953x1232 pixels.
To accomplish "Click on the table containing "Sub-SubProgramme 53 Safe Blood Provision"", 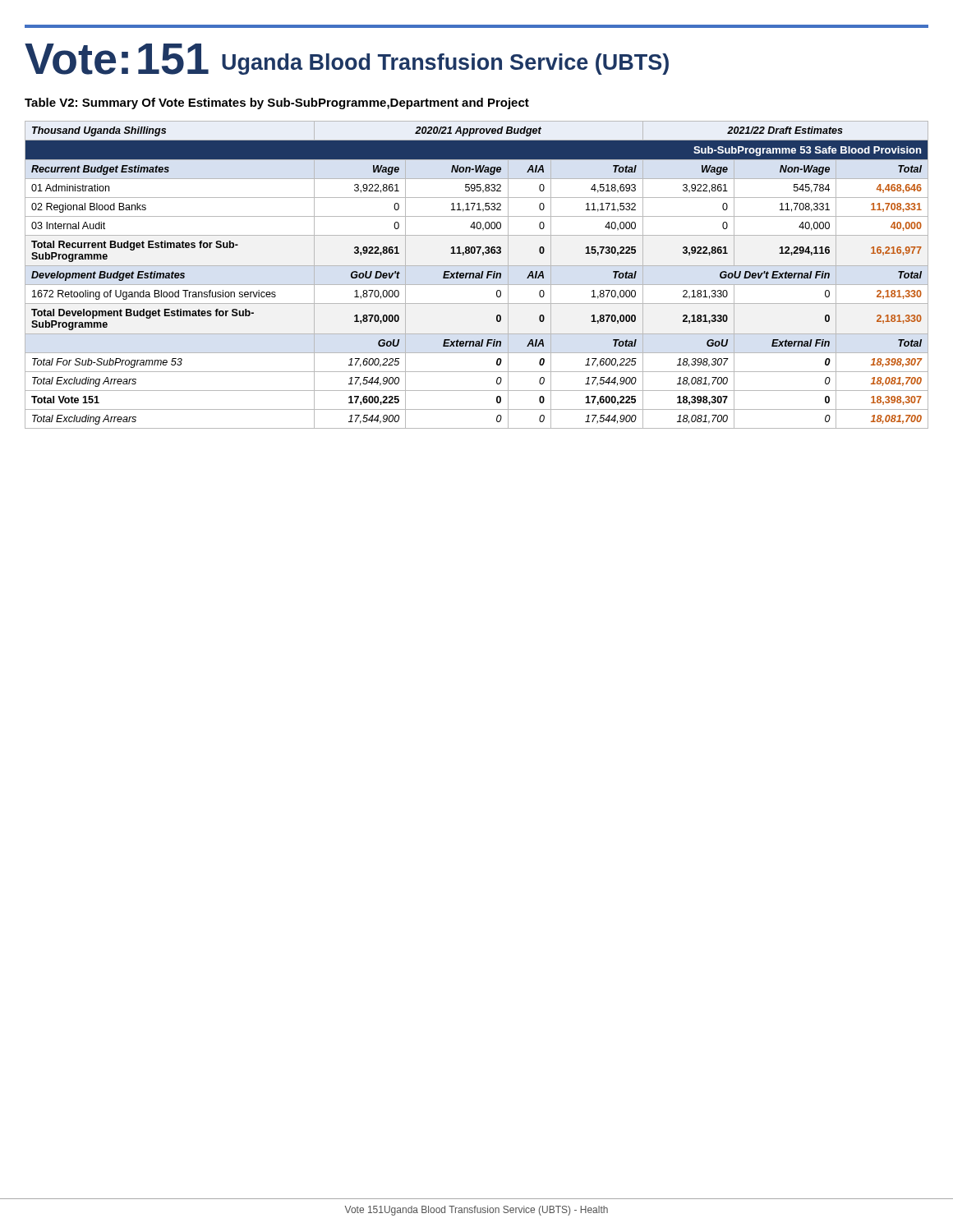I will (476, 275).
